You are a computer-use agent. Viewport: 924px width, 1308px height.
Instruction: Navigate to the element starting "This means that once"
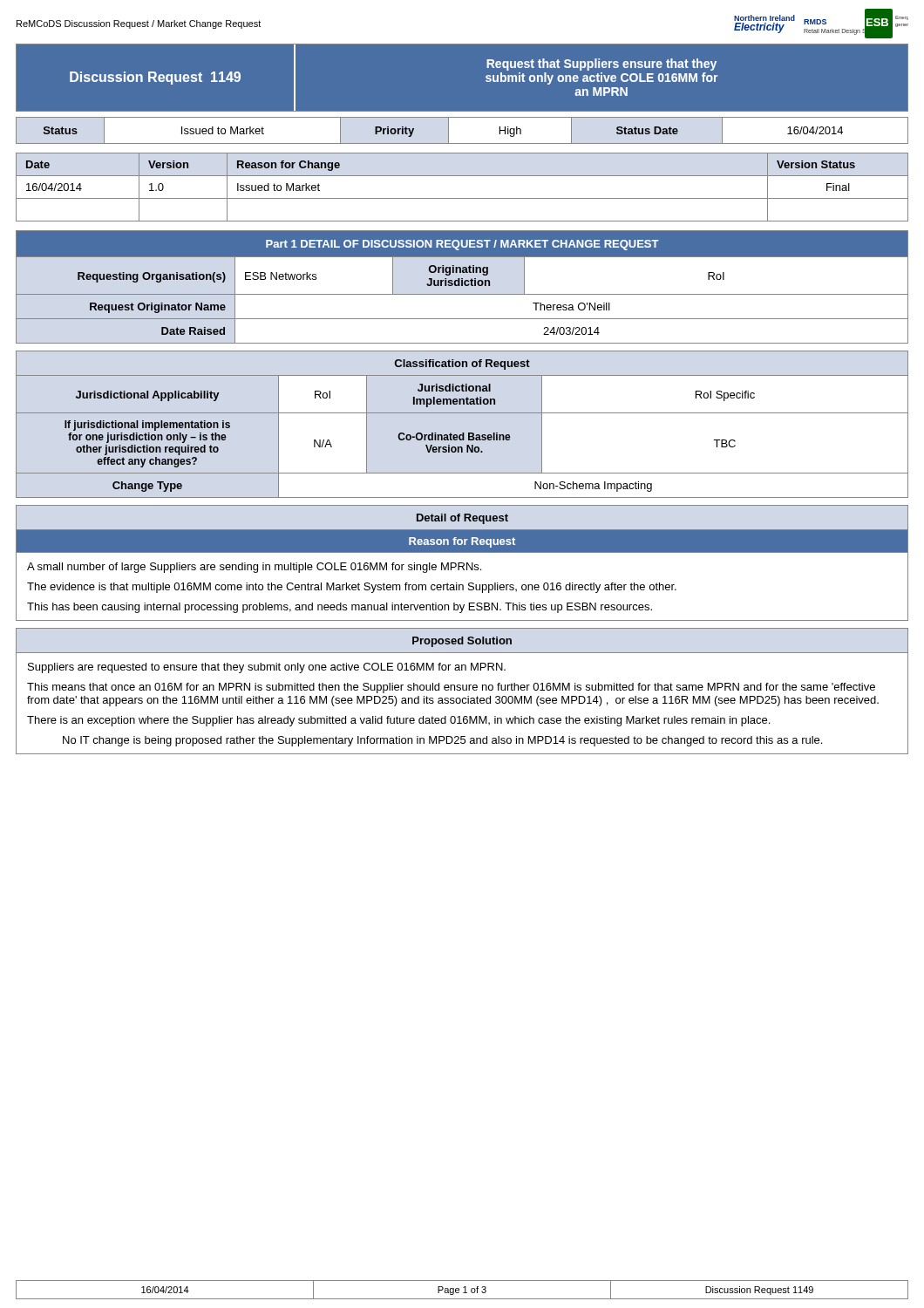(x=453, y=693)
